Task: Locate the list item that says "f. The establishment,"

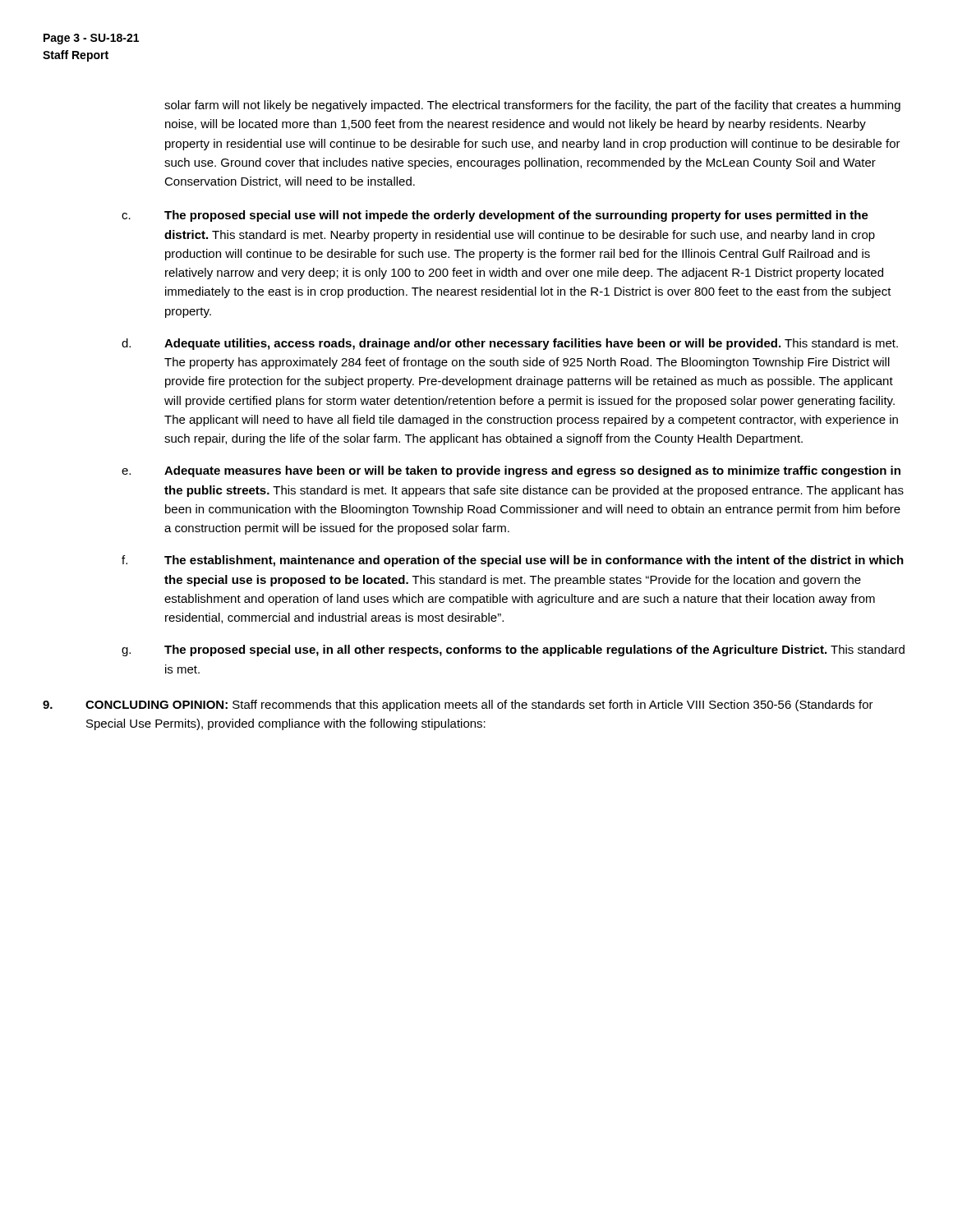Action: [x=516, y=589]
